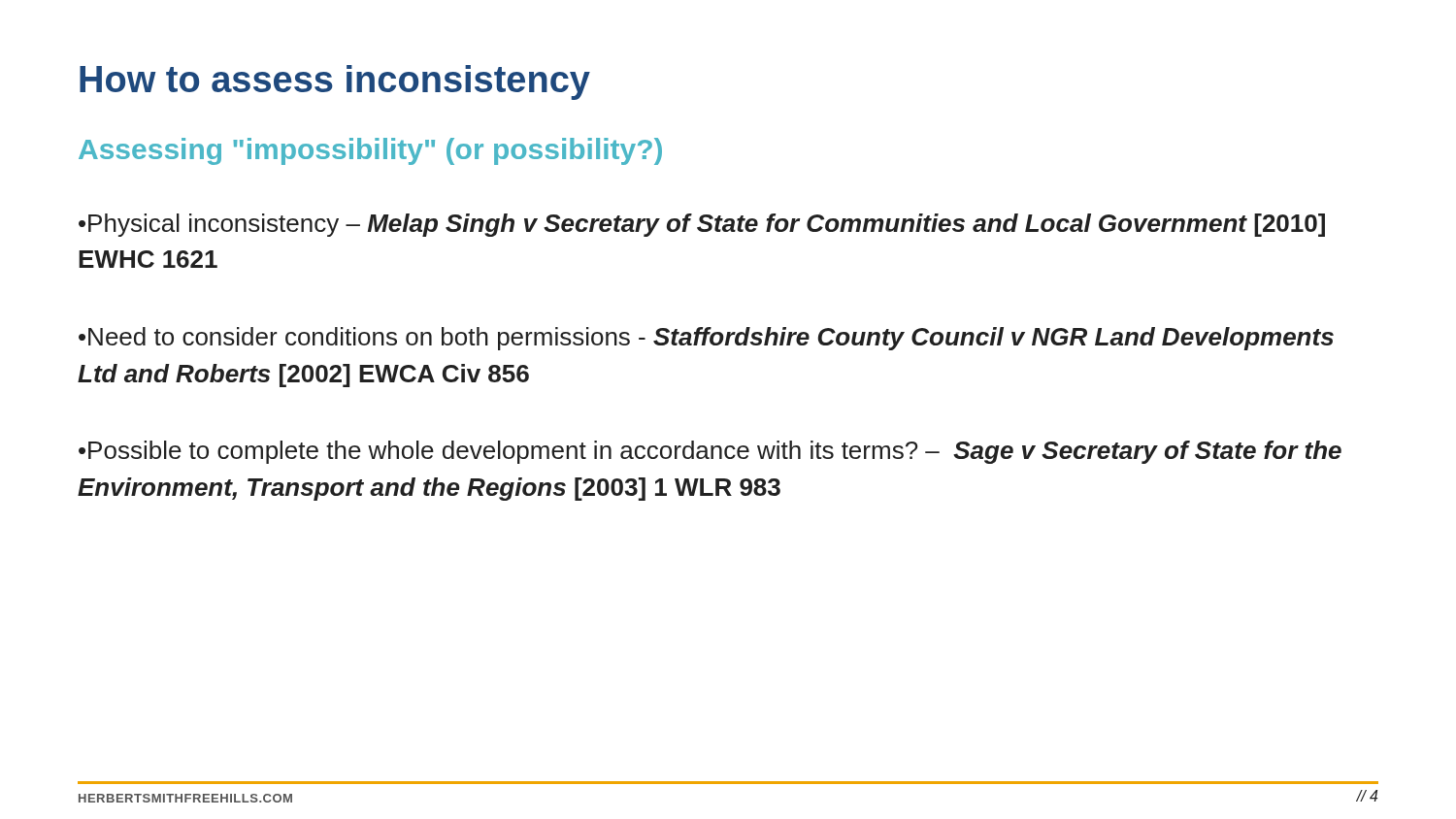Click on the title that reads "How to assess"
This screenshot has height=819, width=1456.
334,80
